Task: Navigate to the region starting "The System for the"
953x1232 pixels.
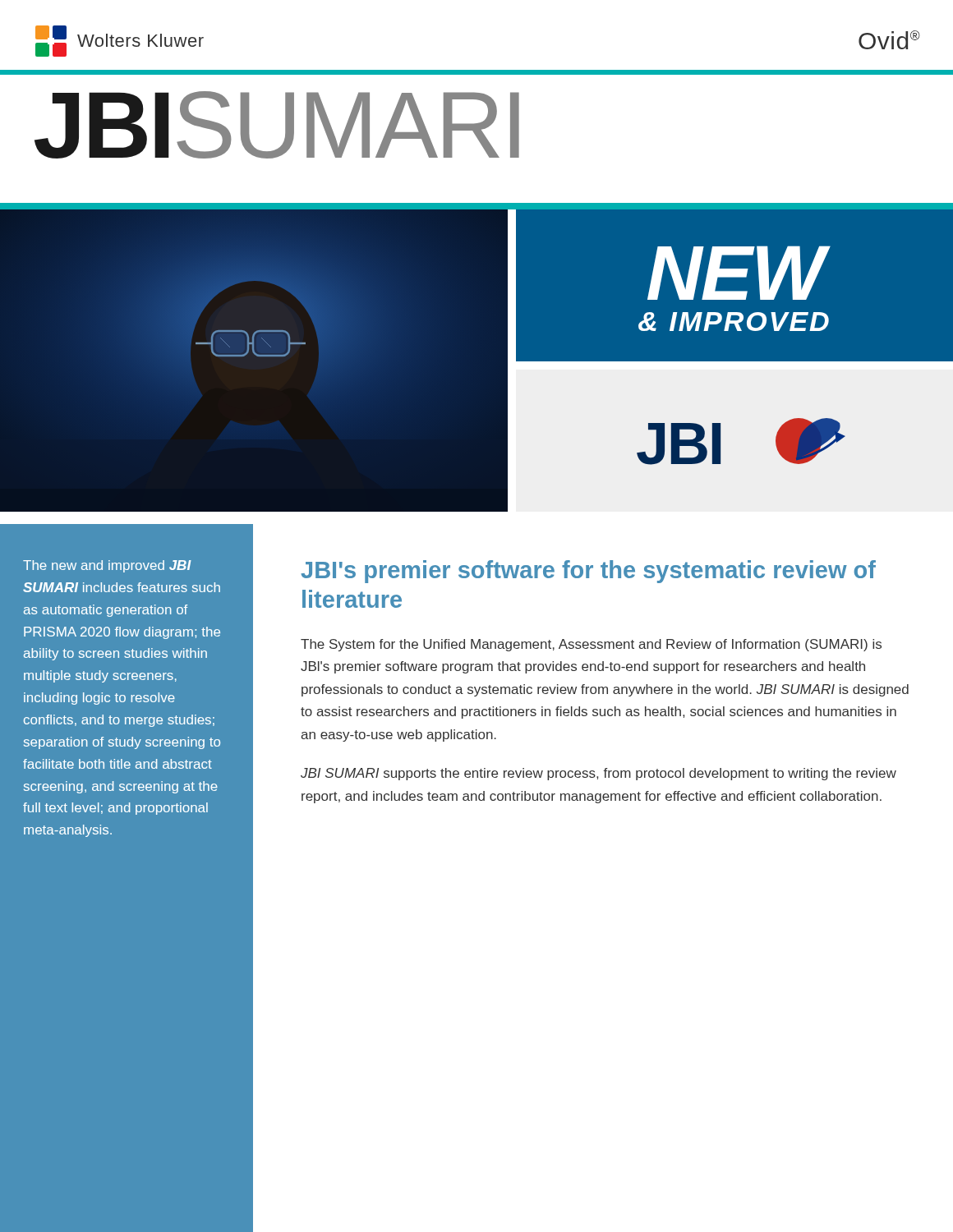Action: (605, 689)
